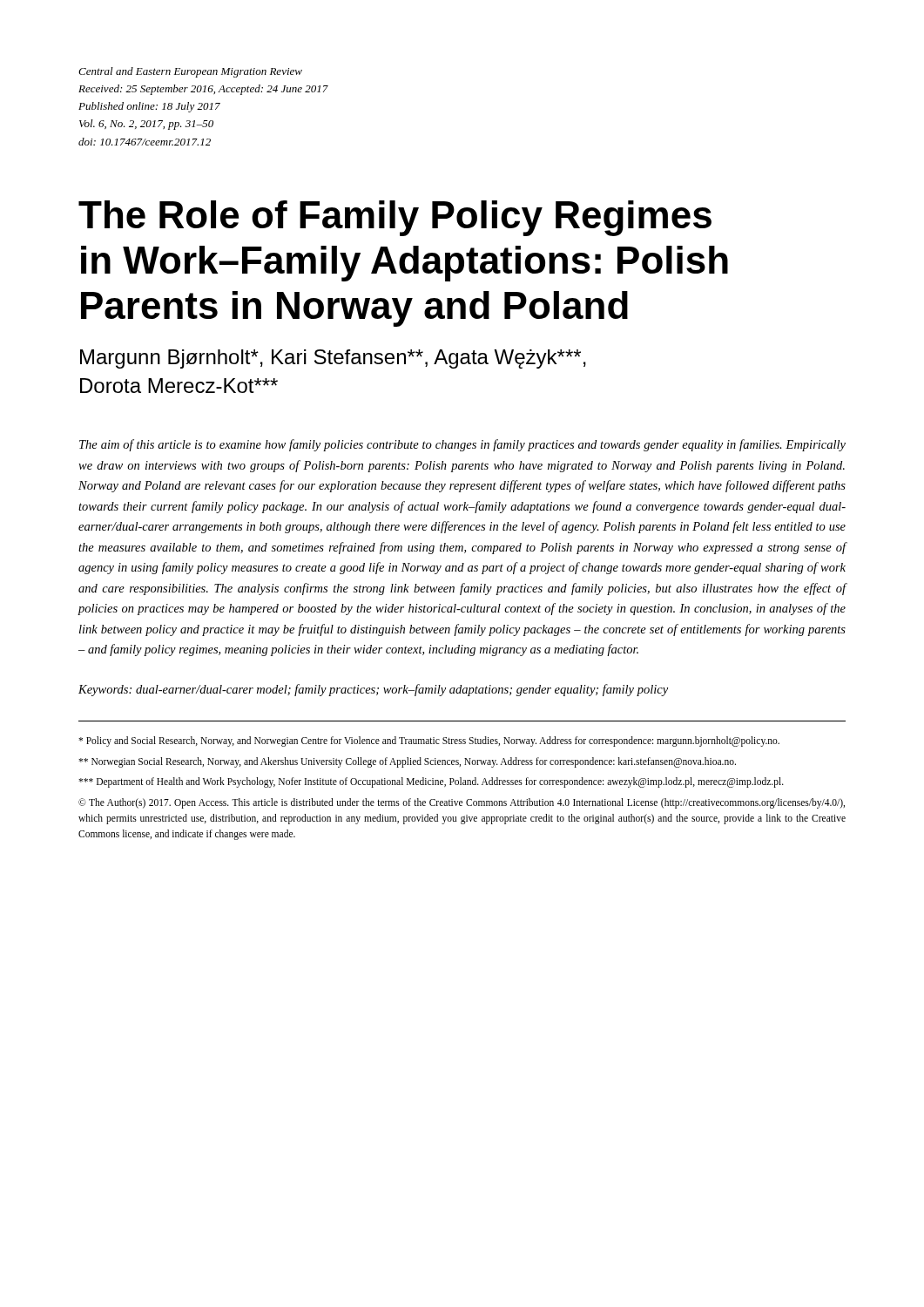Locate the text starting "The Role of Family Policy Regimesin Work–Family"
Screen dimensions: 1307x924
point(462,260)
